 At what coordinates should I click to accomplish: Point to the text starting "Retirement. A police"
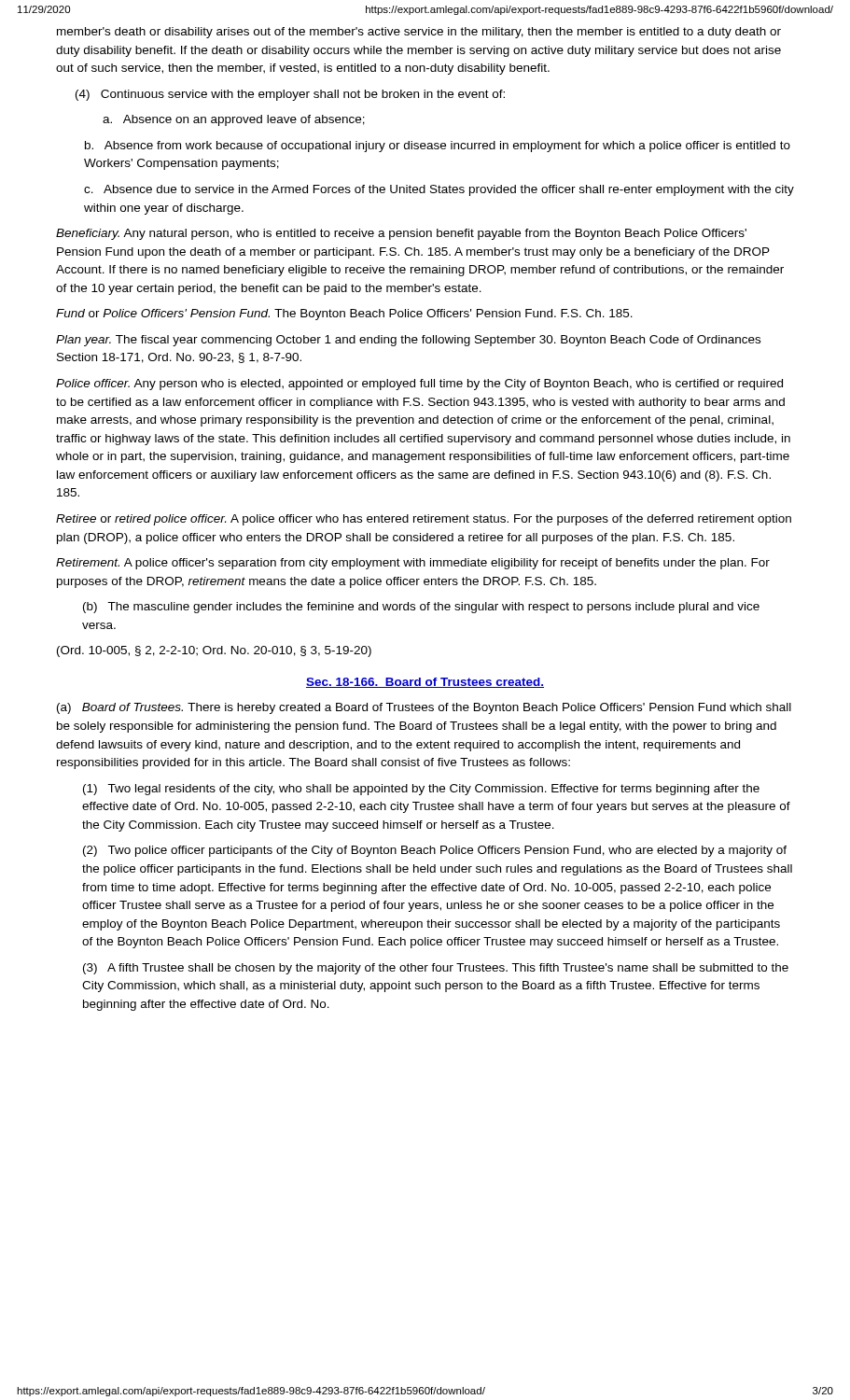[425, 572]
